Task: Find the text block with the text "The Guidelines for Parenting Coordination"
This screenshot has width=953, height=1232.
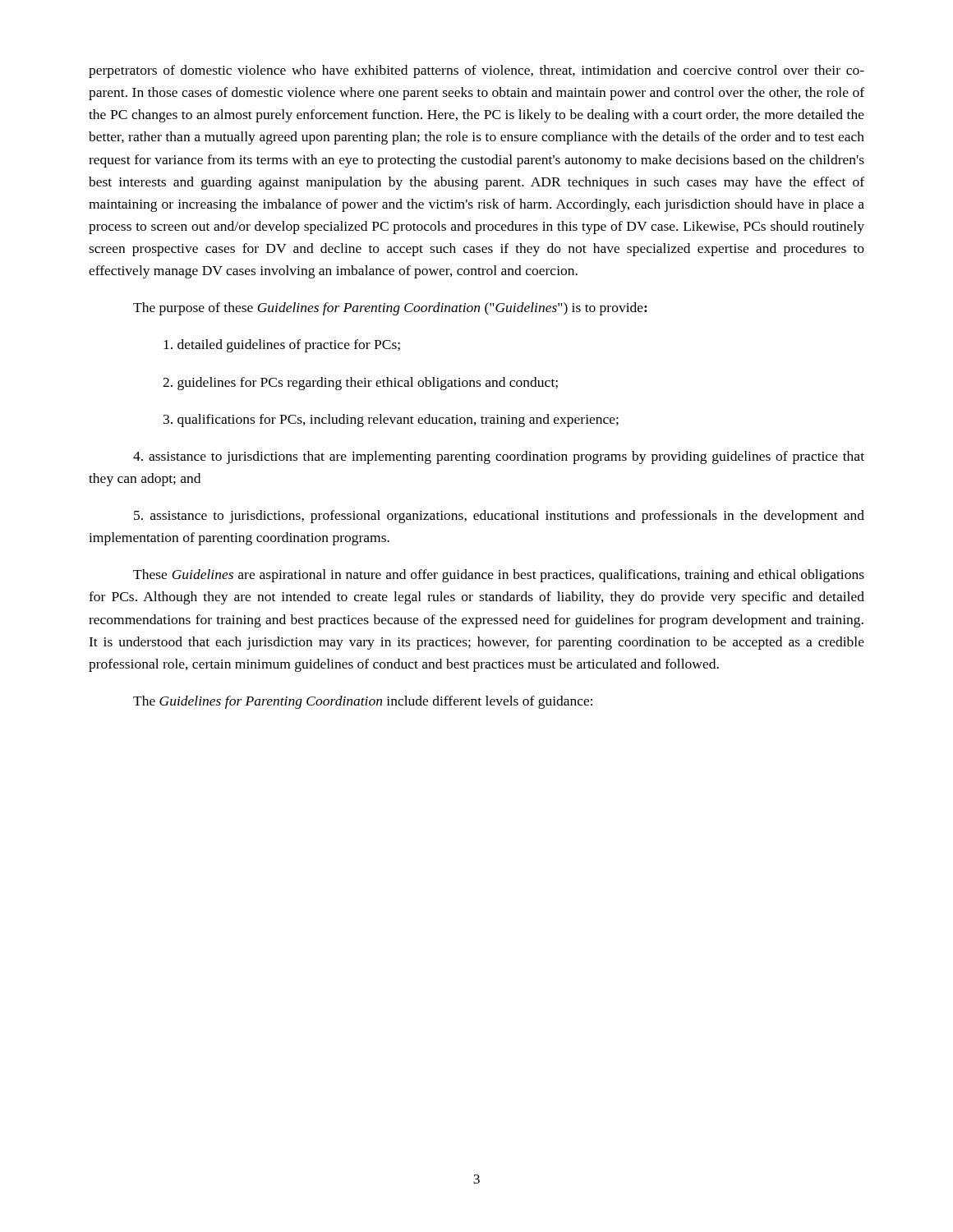Action: (x=363, y=700)
